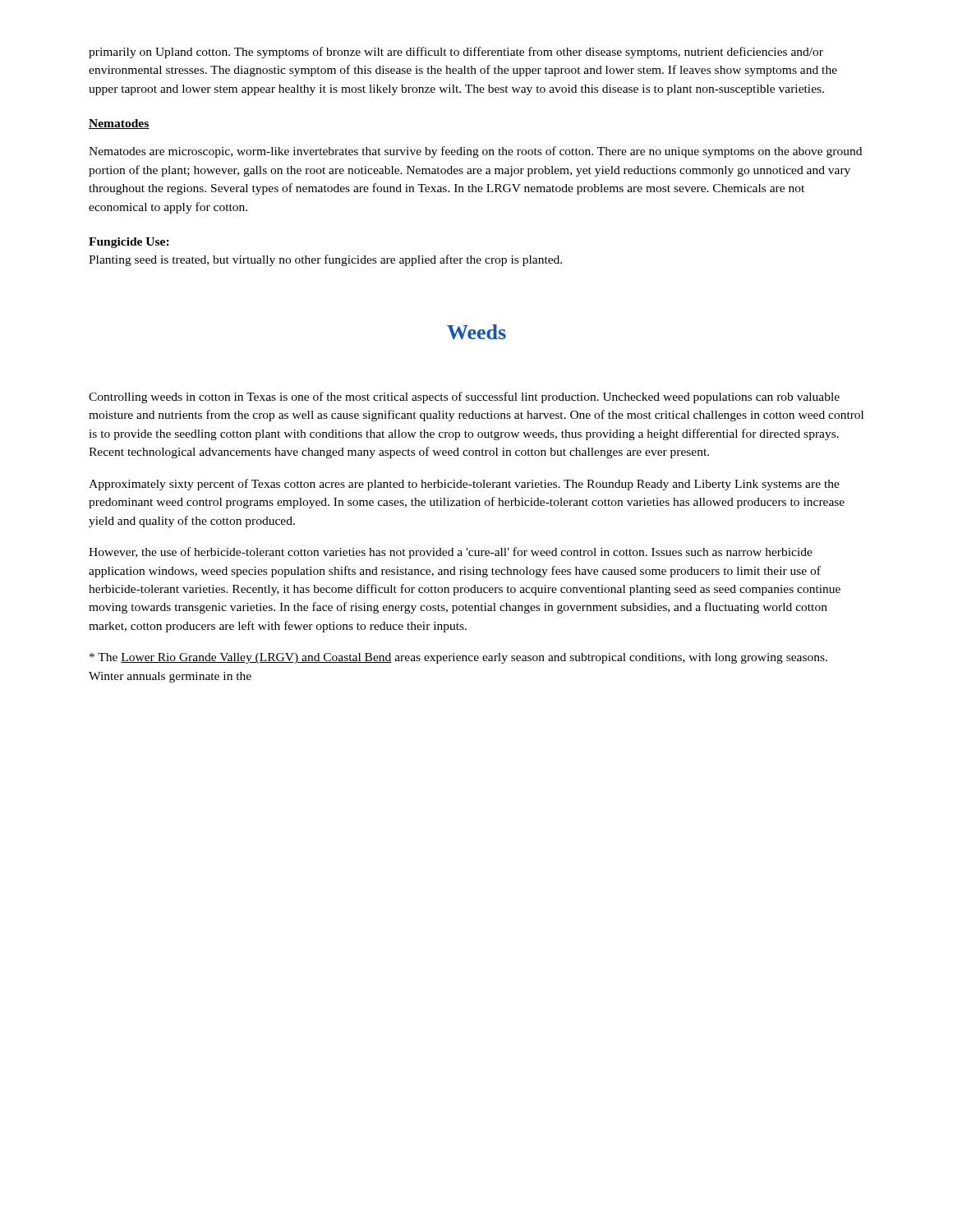Find the text block that says "Nematodes are microscopic, worm-like invertebrates that survive"

coord(475,179)
